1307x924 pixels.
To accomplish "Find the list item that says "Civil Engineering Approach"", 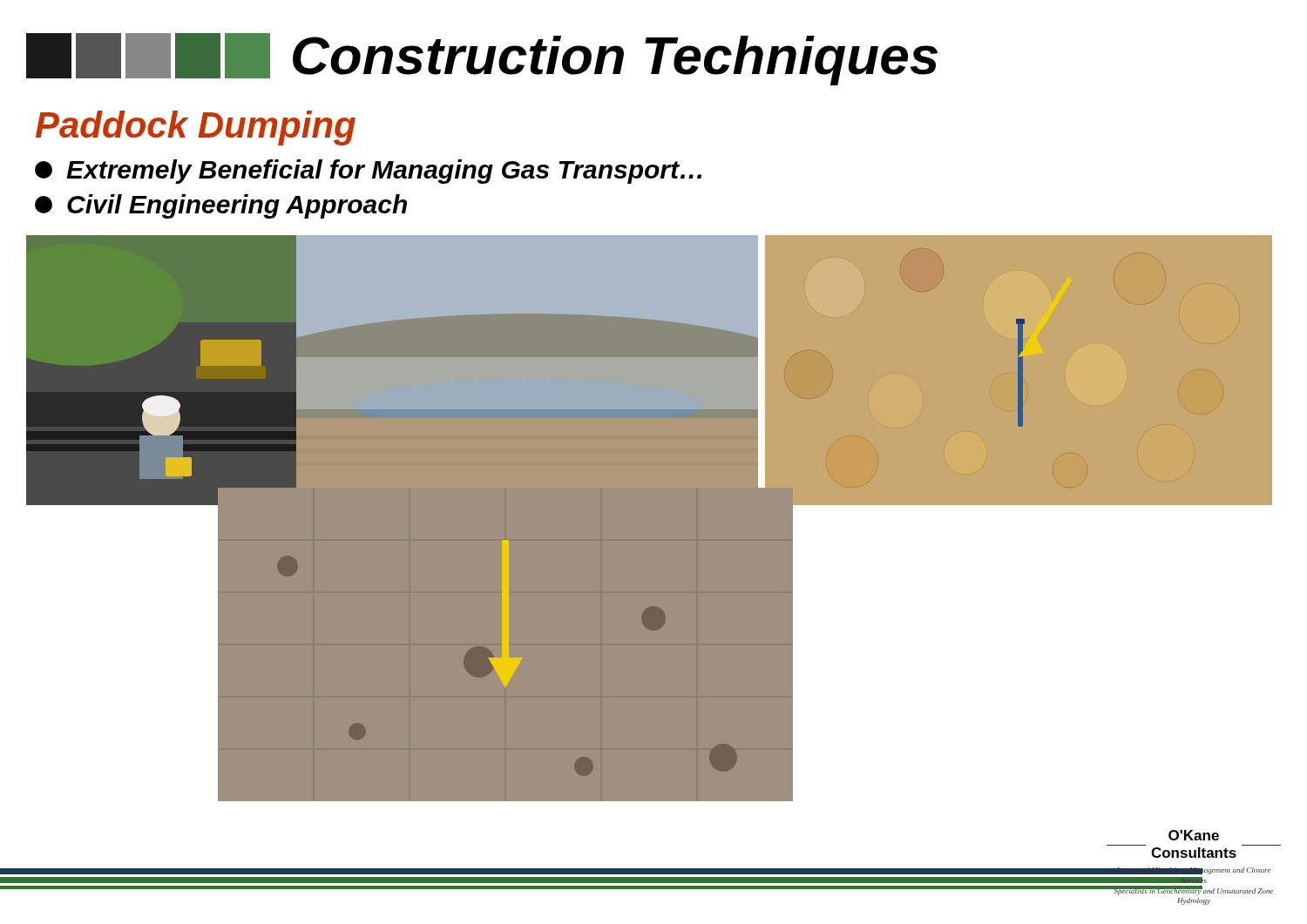I will click(x=221, y=205).
